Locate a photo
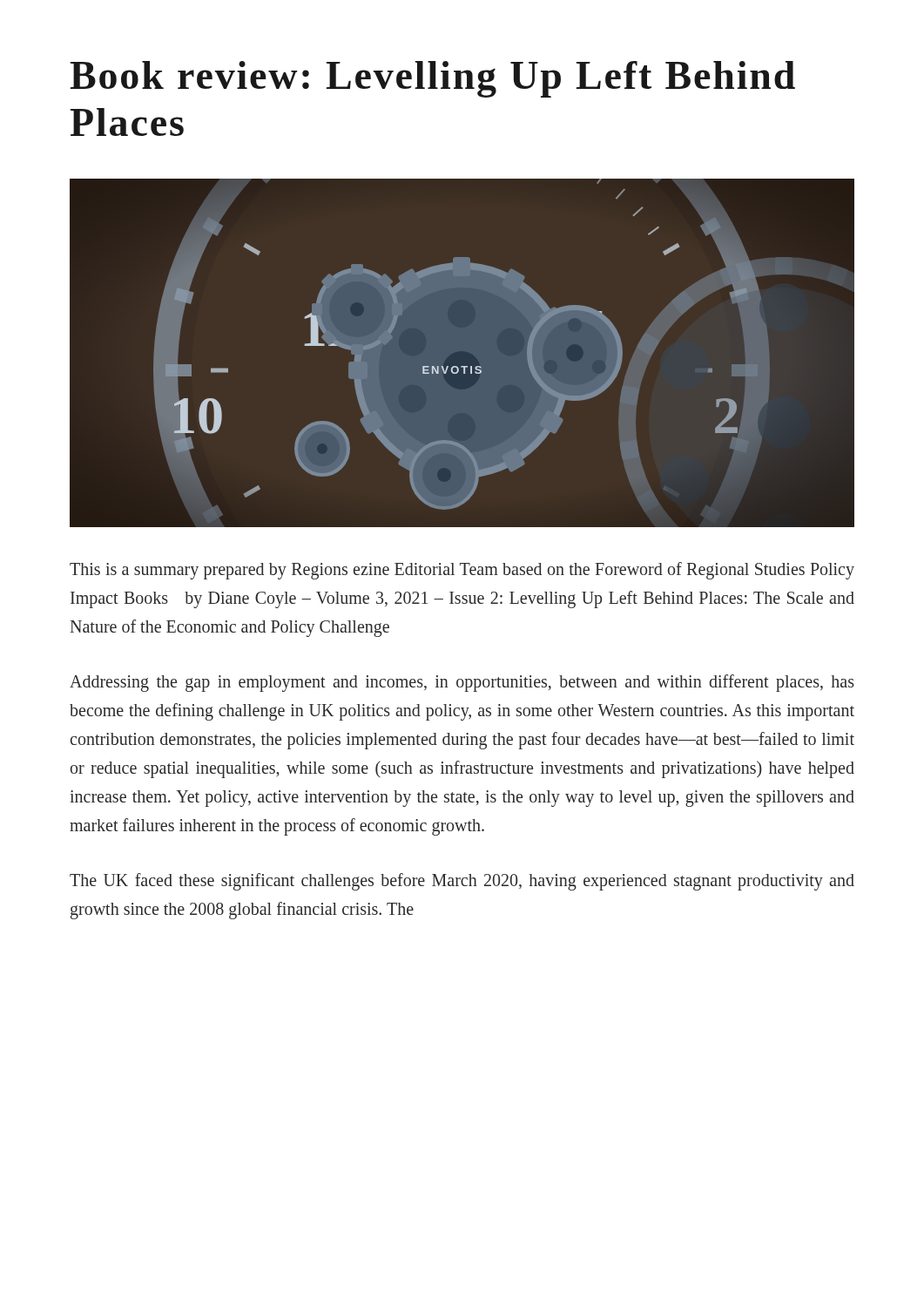 click(x=462, y=354)
